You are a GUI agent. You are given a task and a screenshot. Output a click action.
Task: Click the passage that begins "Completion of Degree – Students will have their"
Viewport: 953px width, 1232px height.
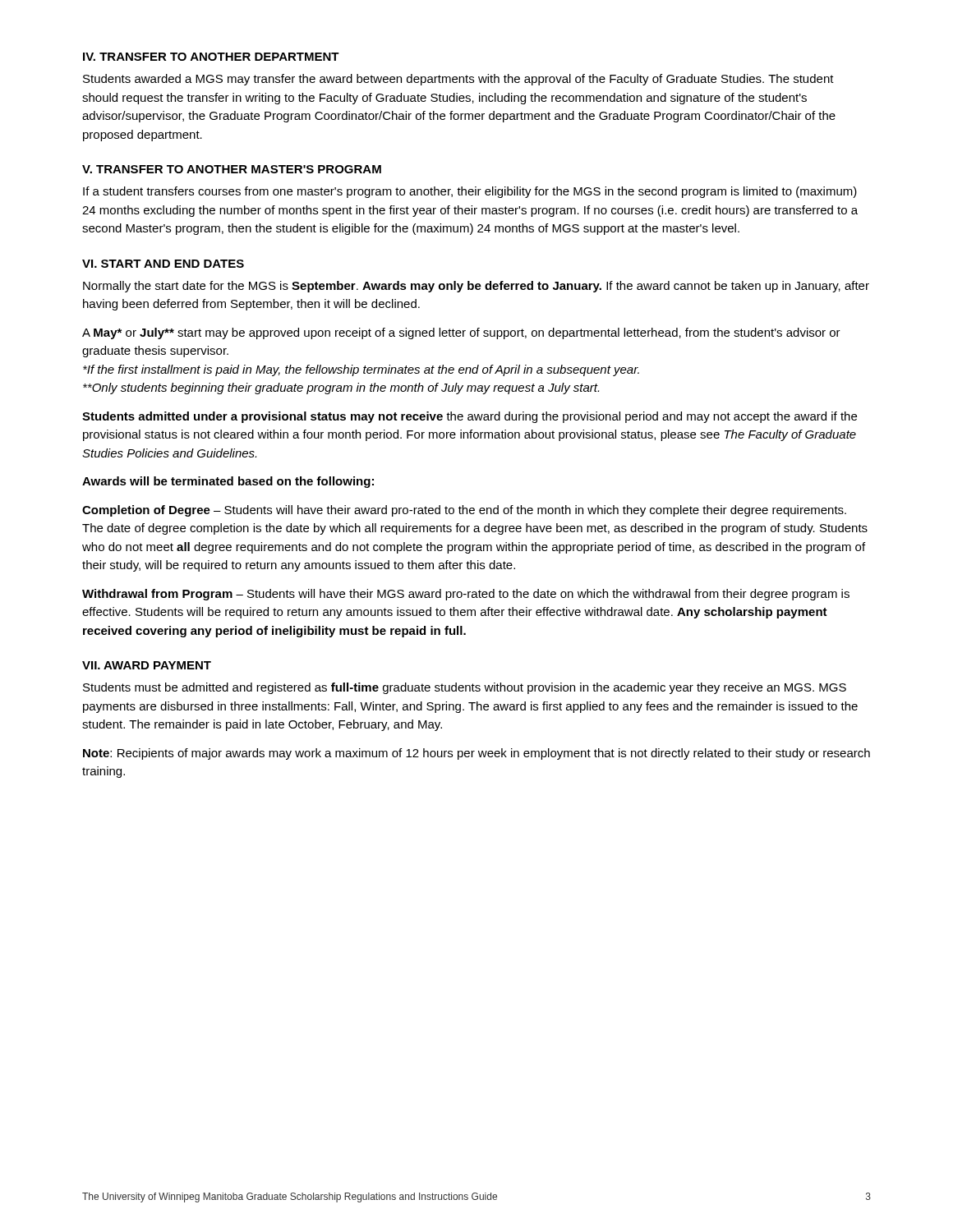click(x=475, y=537)
